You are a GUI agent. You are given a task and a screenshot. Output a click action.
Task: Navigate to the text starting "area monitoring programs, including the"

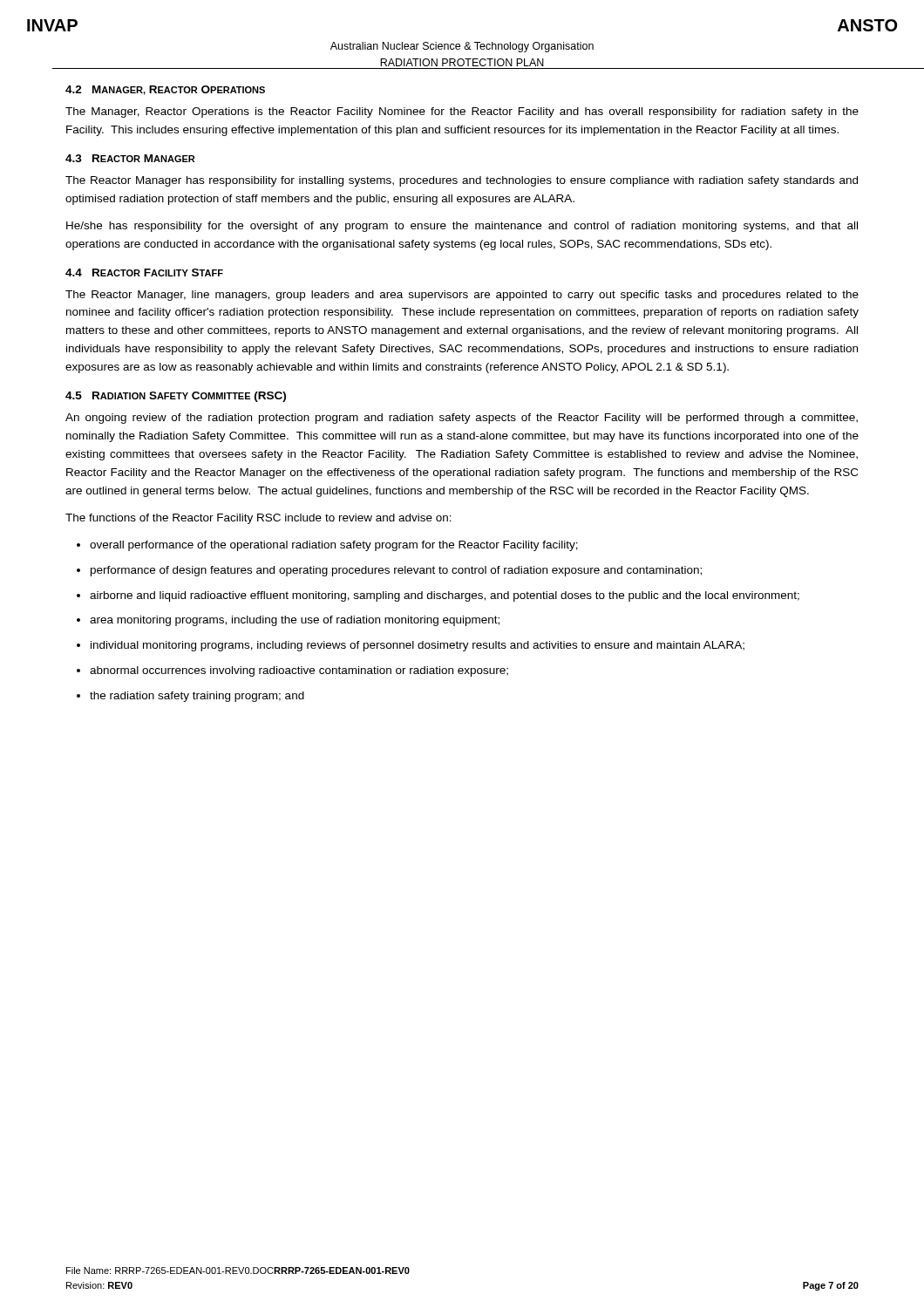click(x=474, y=621)
